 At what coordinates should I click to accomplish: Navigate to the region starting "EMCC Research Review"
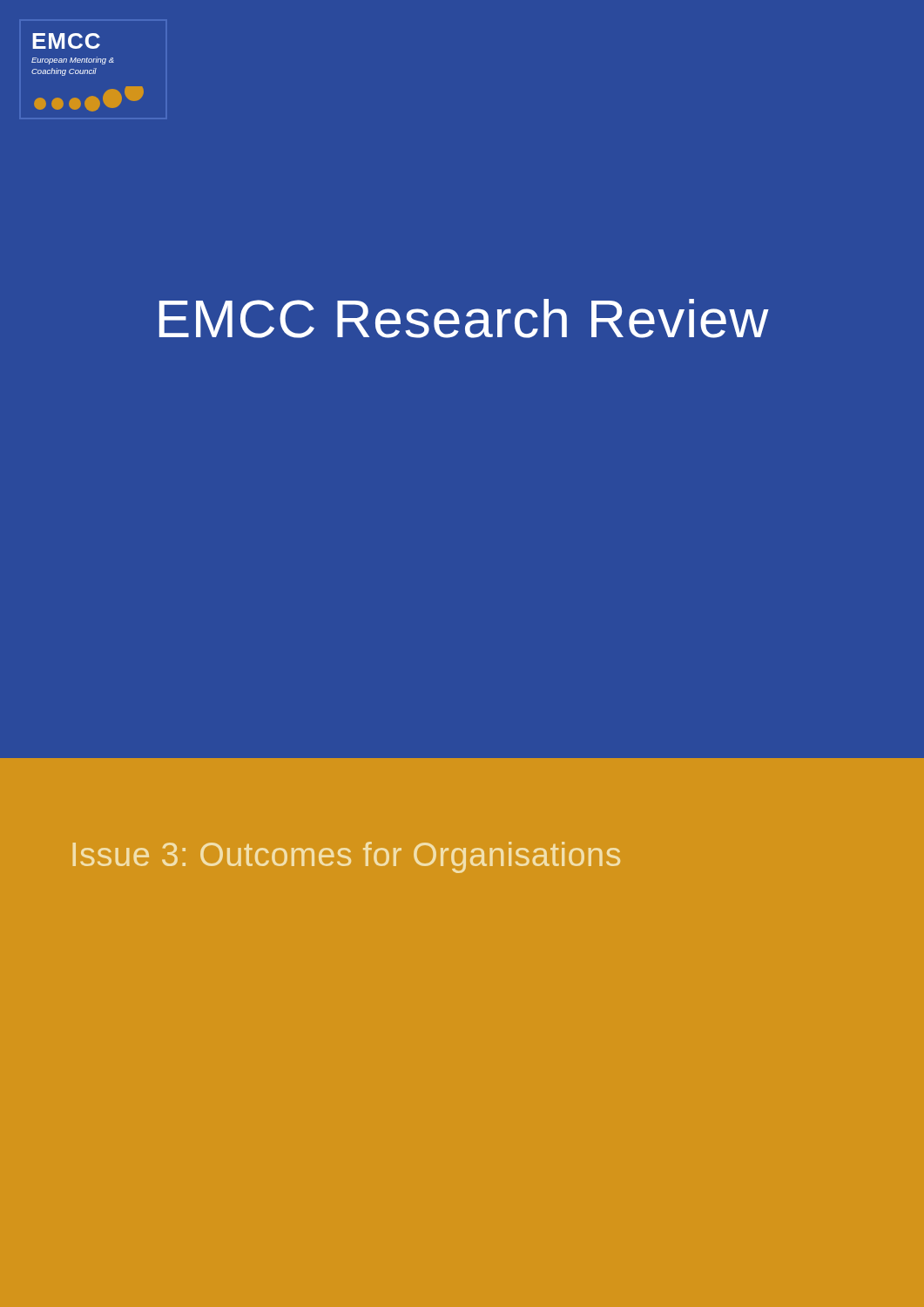coord(462,319)
